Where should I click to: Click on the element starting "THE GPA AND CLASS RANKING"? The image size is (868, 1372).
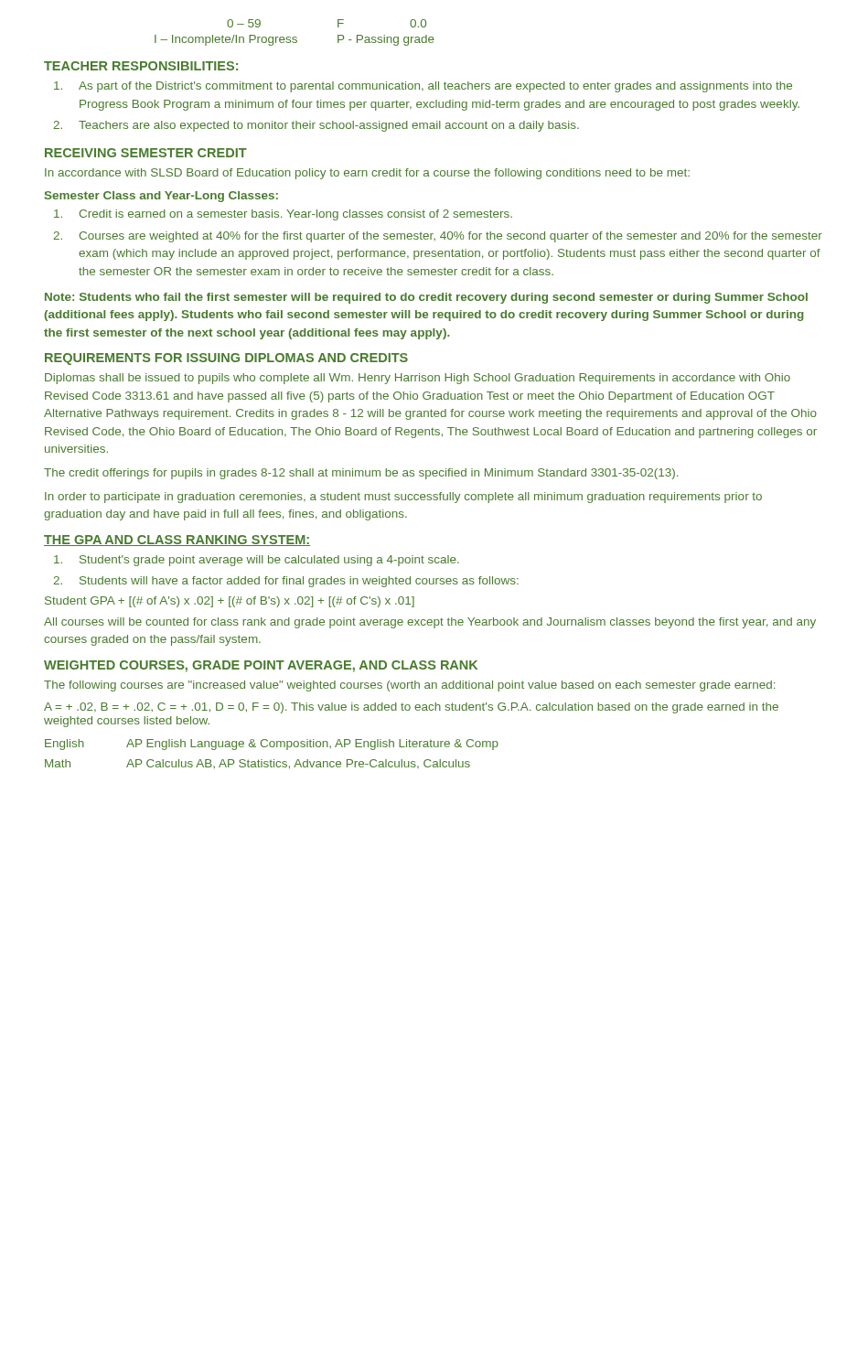click(177, 539)
